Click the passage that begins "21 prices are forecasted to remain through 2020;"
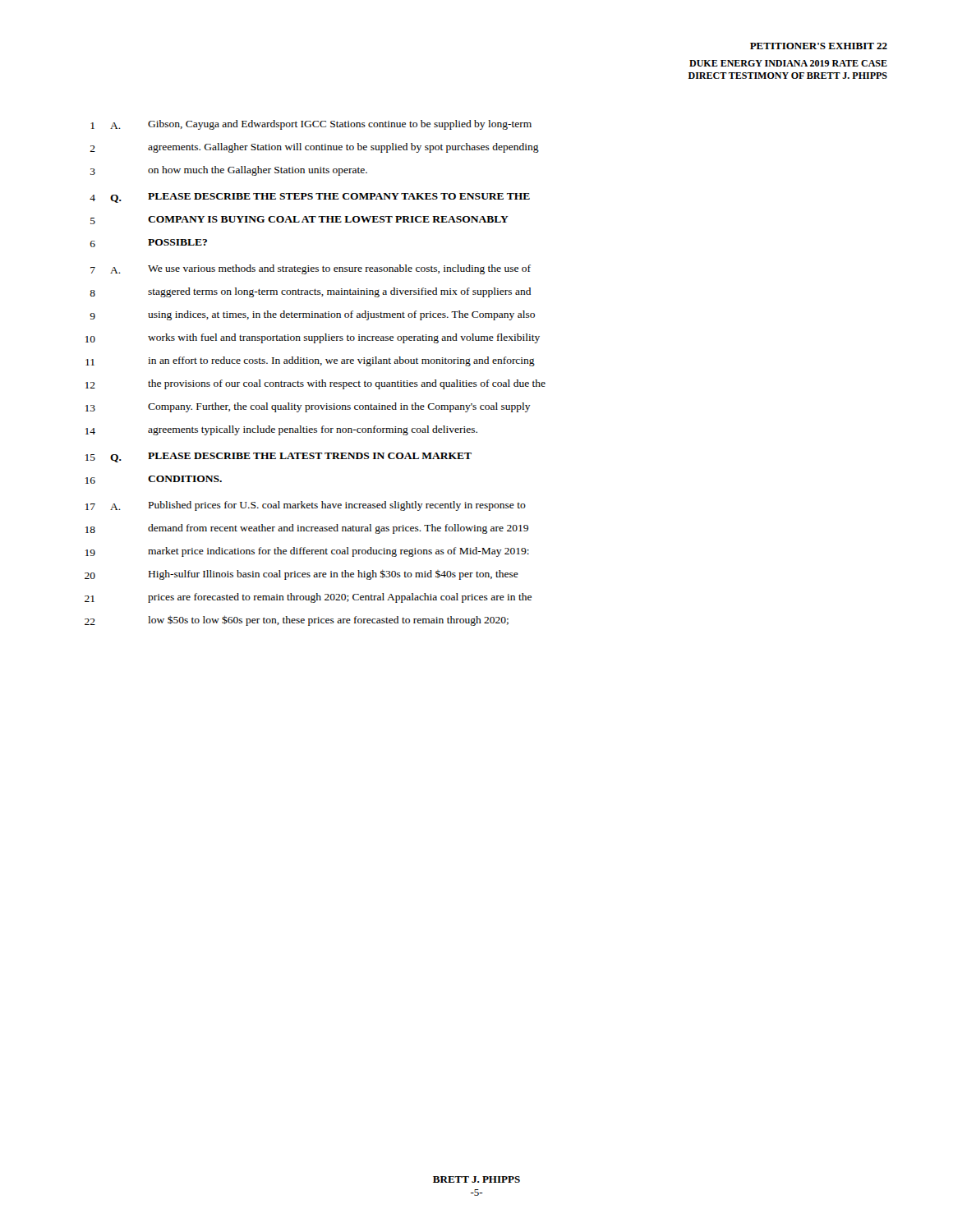The height and width of the screenshot is (1232, 953). click(476, 598)
